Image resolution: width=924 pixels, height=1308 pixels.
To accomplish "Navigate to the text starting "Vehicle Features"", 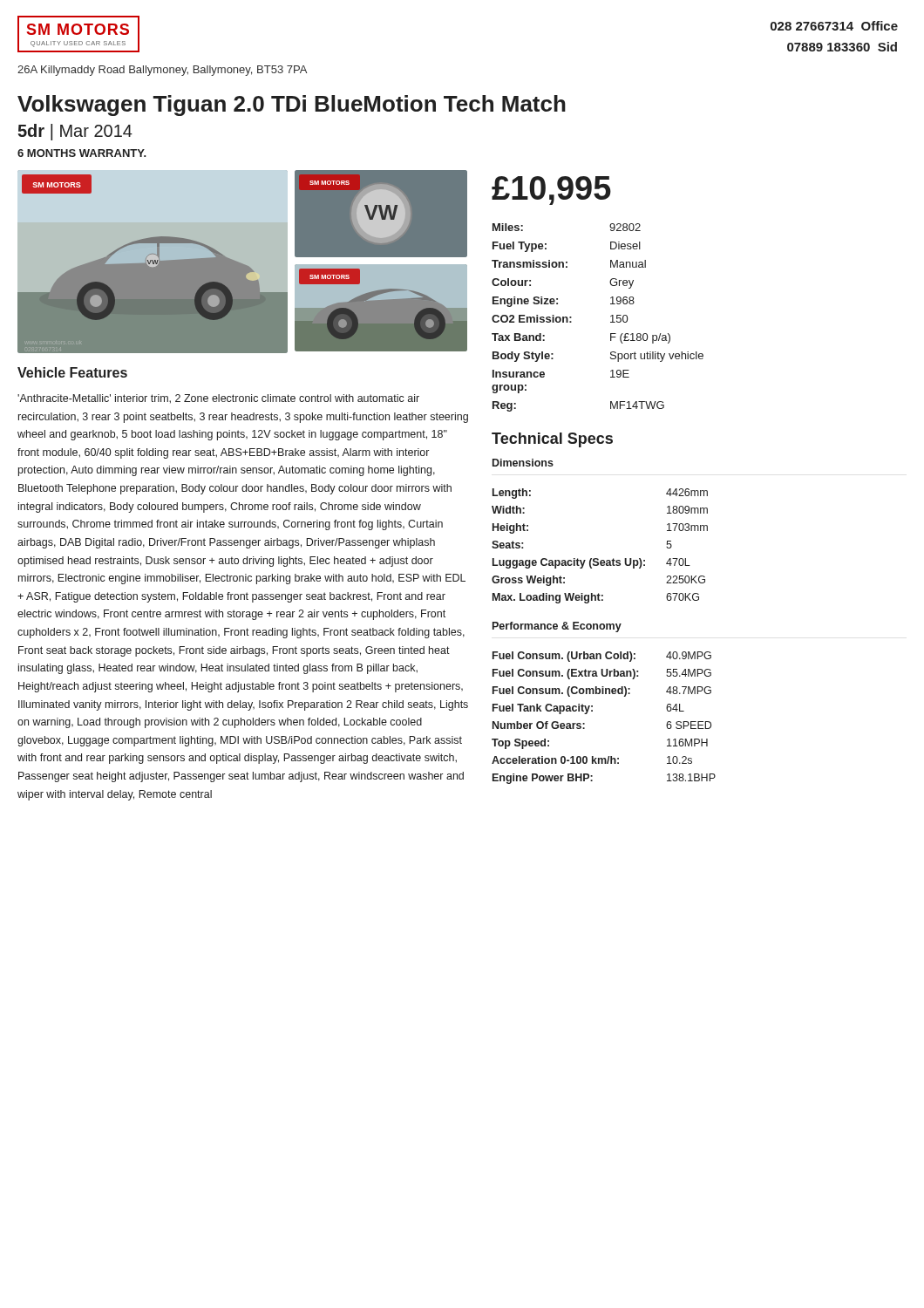I will tap(72, 373).
